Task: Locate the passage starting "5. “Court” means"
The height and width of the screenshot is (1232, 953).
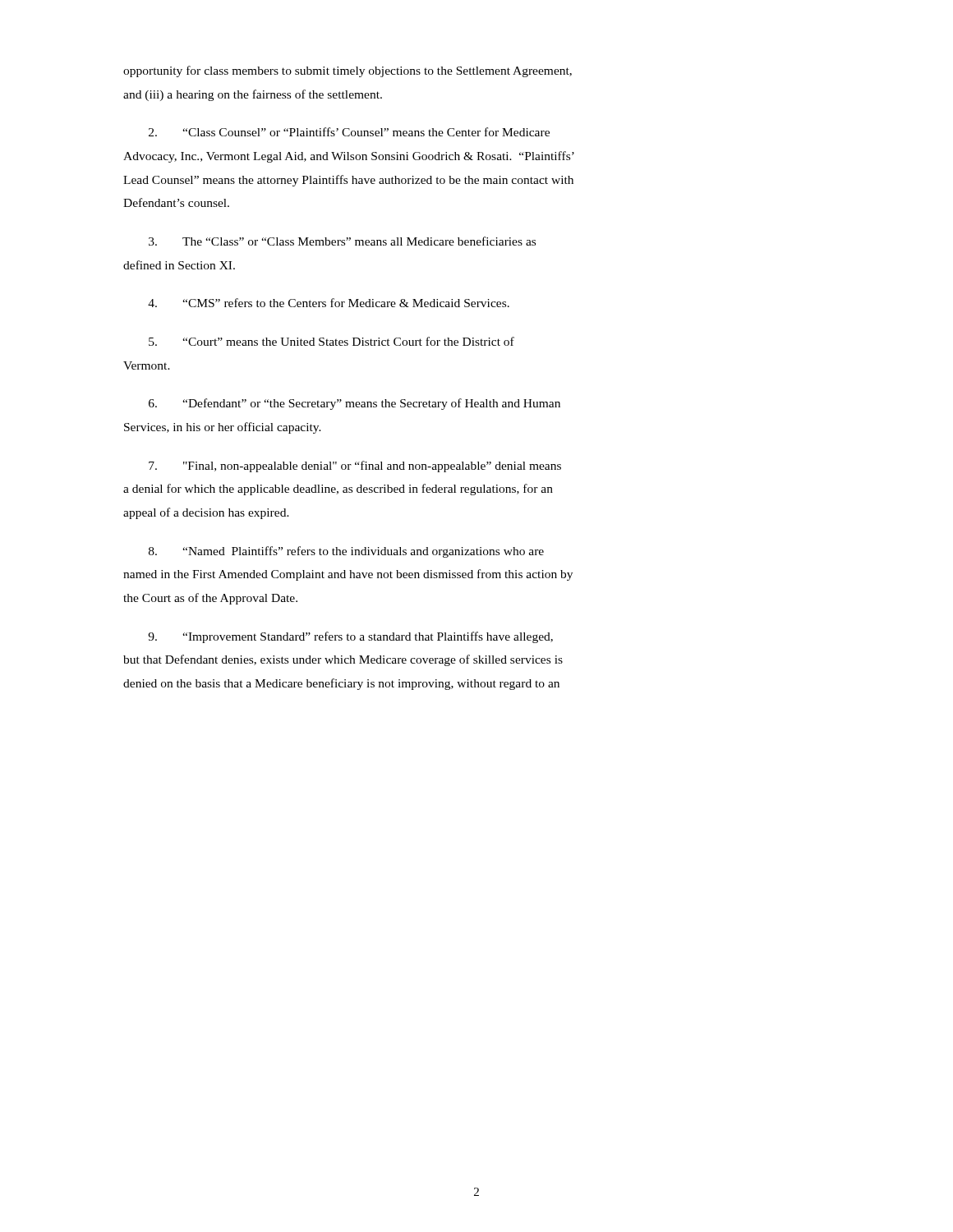Action: coord(476,354)
